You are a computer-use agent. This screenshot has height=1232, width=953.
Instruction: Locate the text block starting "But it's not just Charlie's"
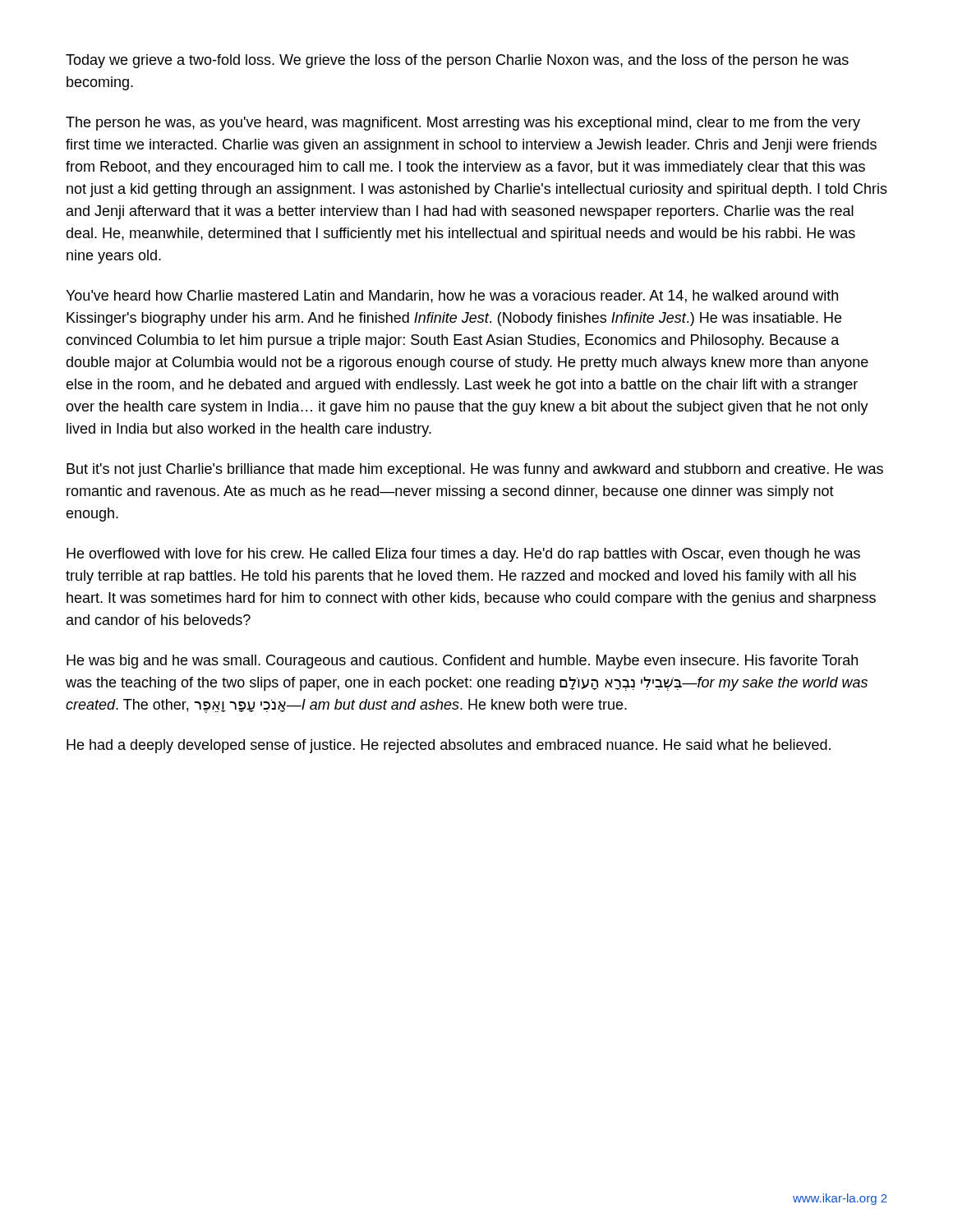[475, 491]
